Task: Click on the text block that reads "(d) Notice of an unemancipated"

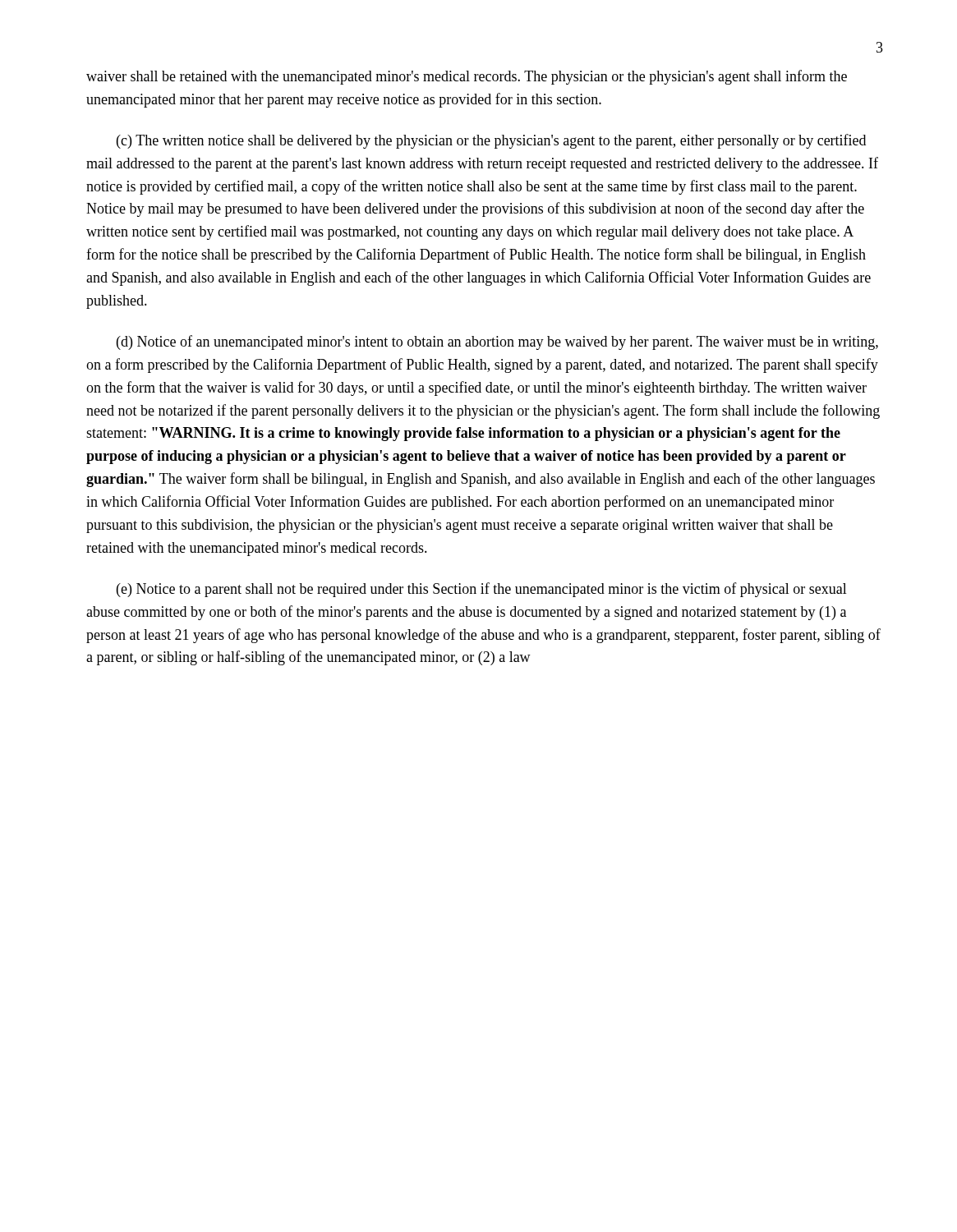Action: point(483,445)
